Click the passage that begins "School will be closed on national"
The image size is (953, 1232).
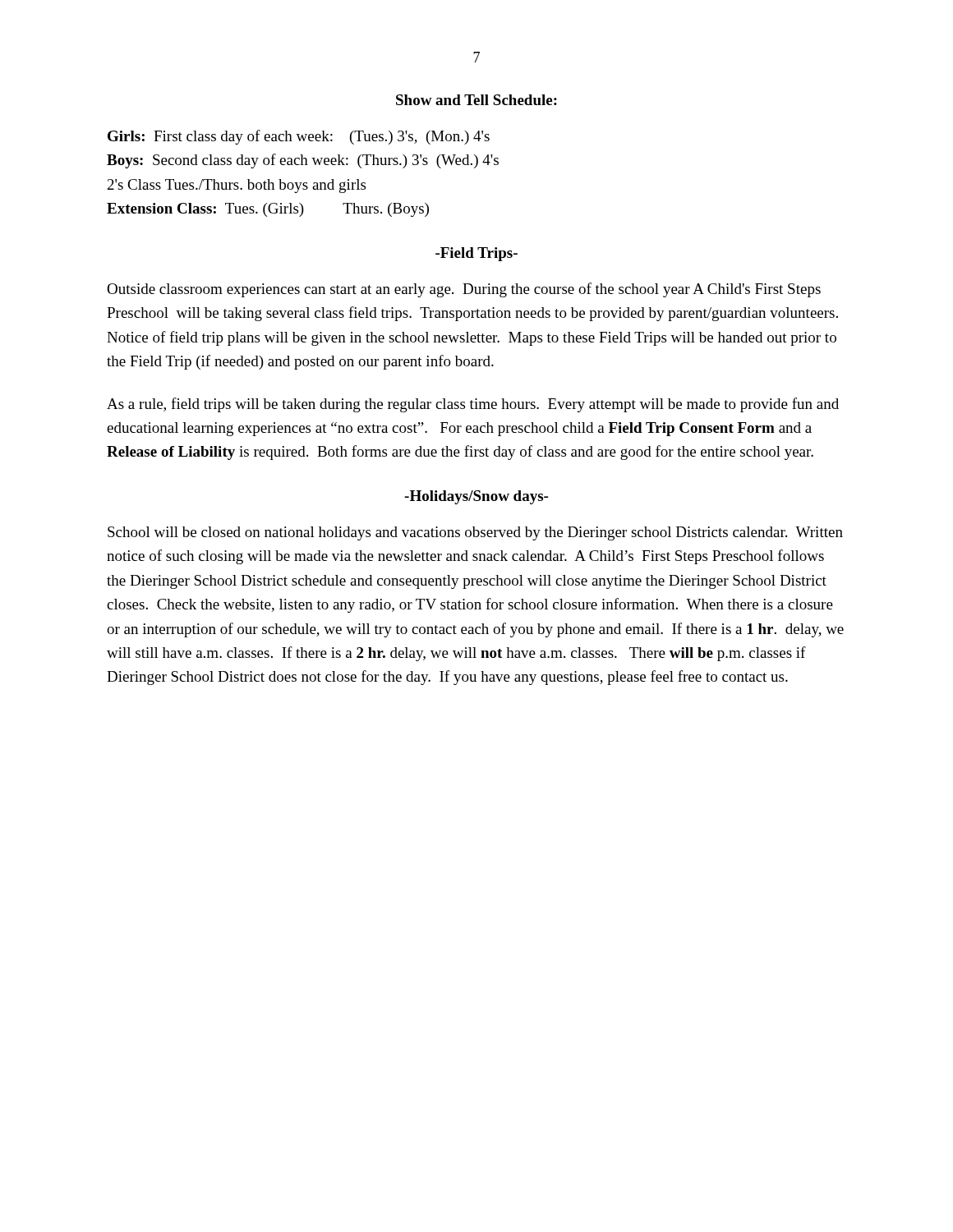475,604
